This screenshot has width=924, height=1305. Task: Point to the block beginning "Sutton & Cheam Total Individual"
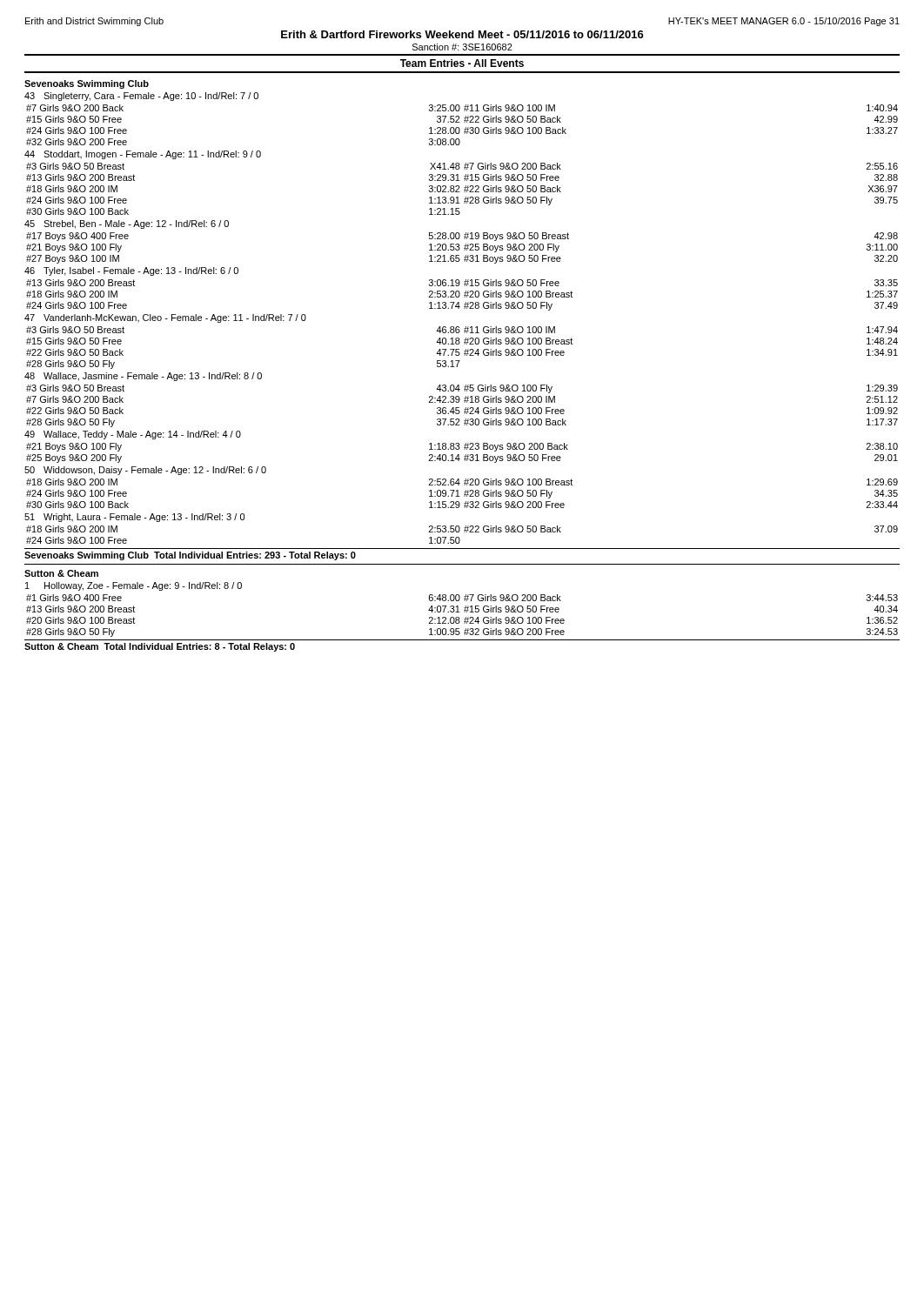click(160, 646)
